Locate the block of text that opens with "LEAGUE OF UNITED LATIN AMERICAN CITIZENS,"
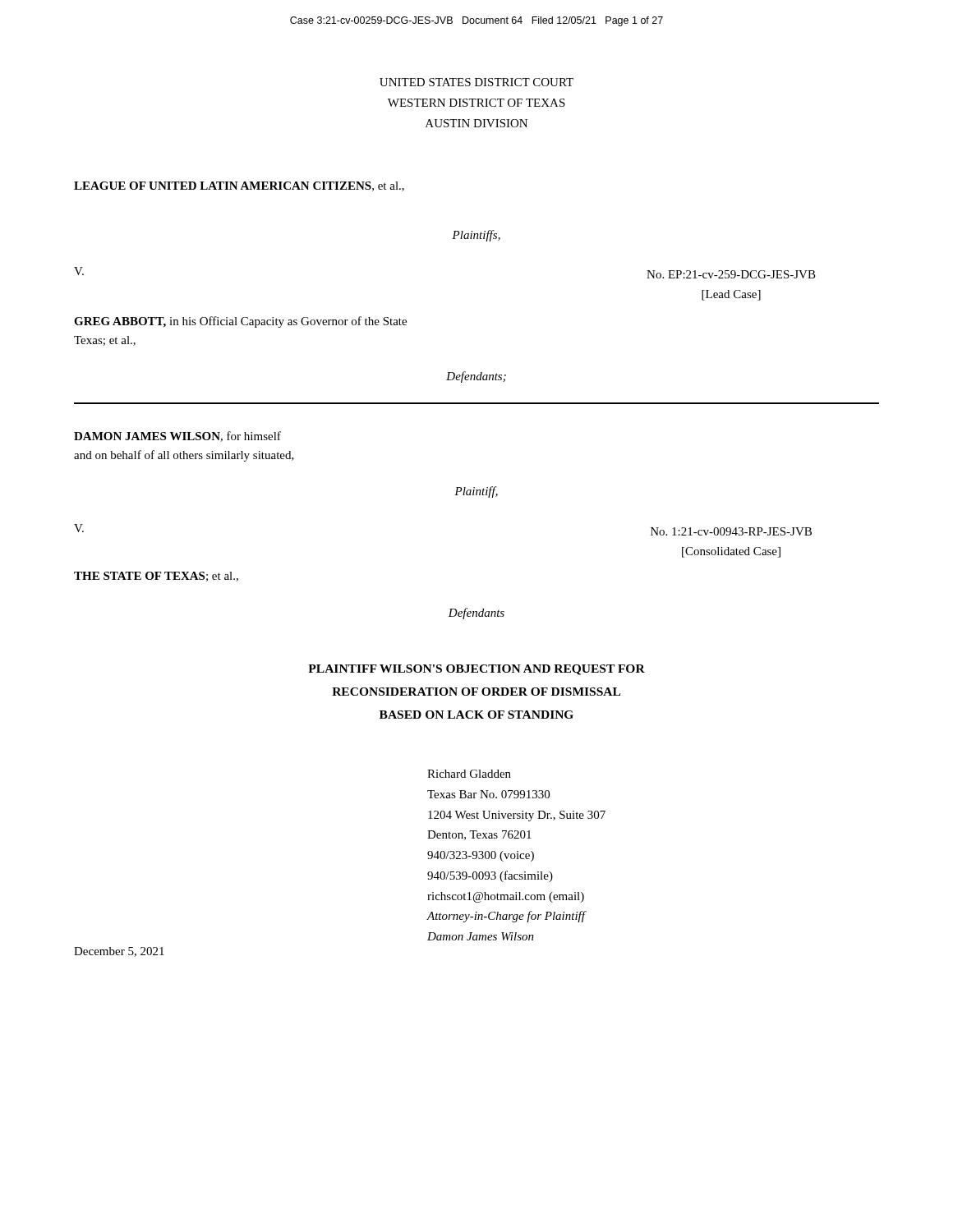This screenshot has width=953, height=1232. point(239,186)
